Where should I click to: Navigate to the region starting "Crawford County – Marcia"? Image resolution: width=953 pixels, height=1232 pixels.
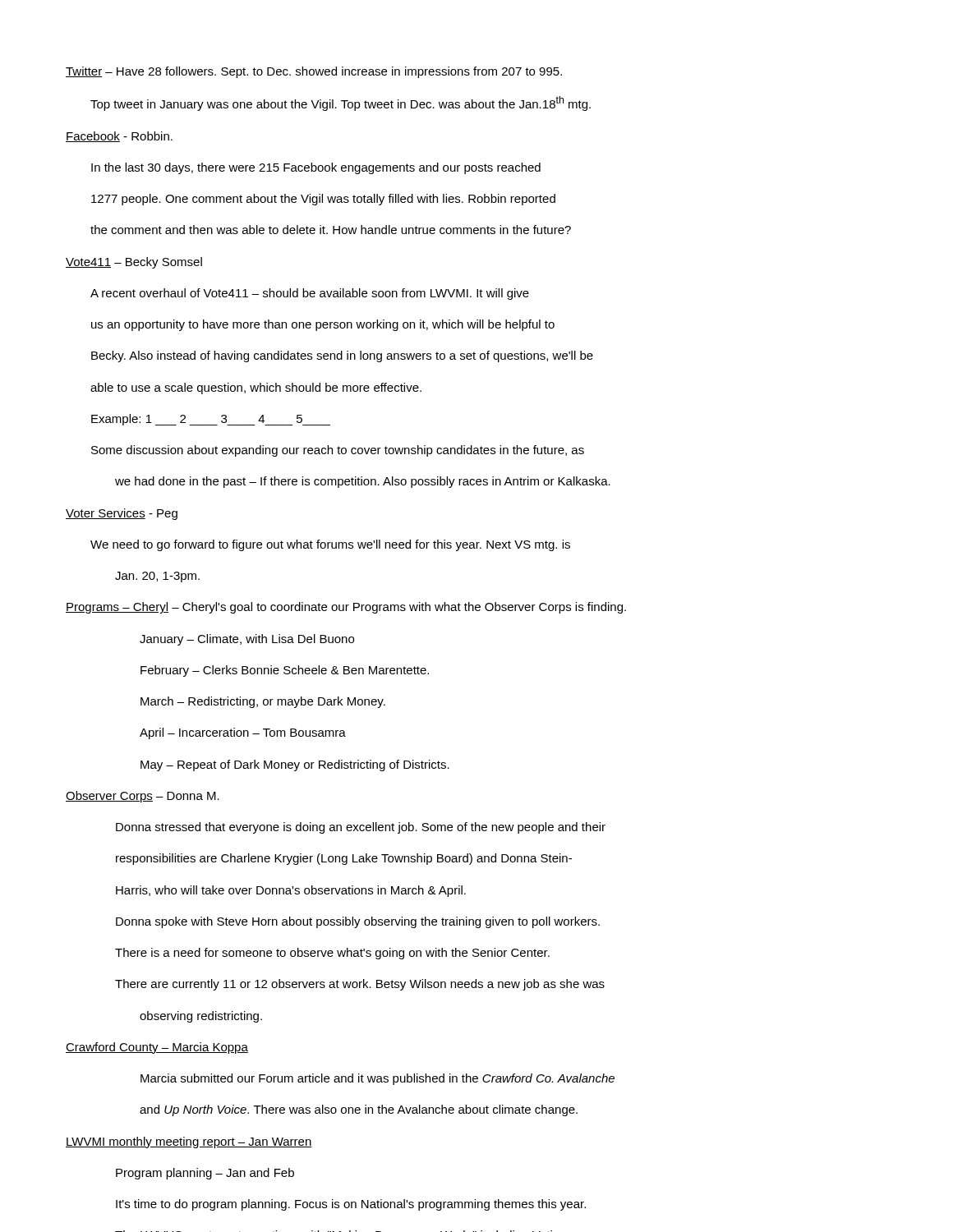point(476,1078)
